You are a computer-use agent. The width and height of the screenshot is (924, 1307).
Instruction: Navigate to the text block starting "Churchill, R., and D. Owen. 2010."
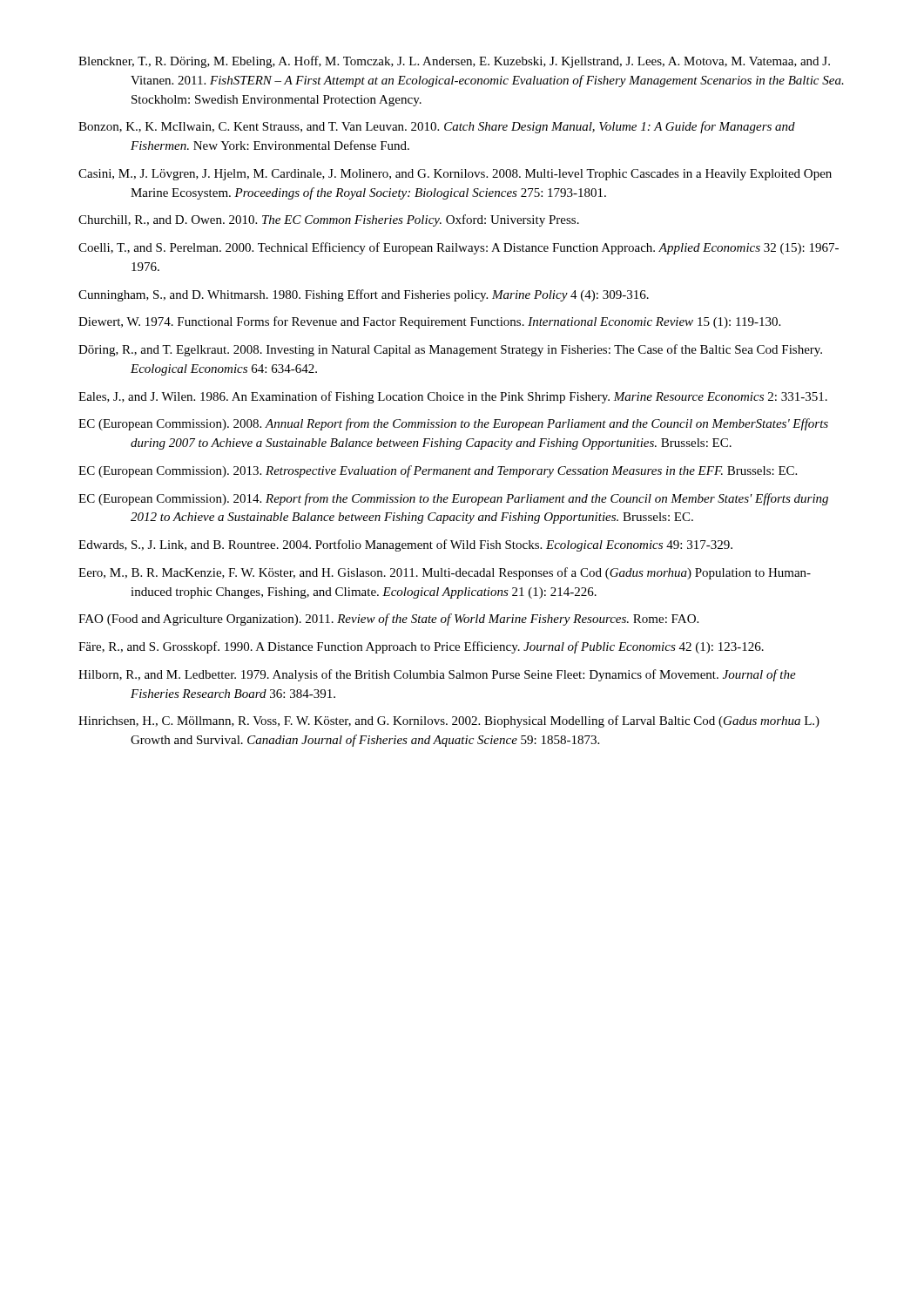pos(329,220)
